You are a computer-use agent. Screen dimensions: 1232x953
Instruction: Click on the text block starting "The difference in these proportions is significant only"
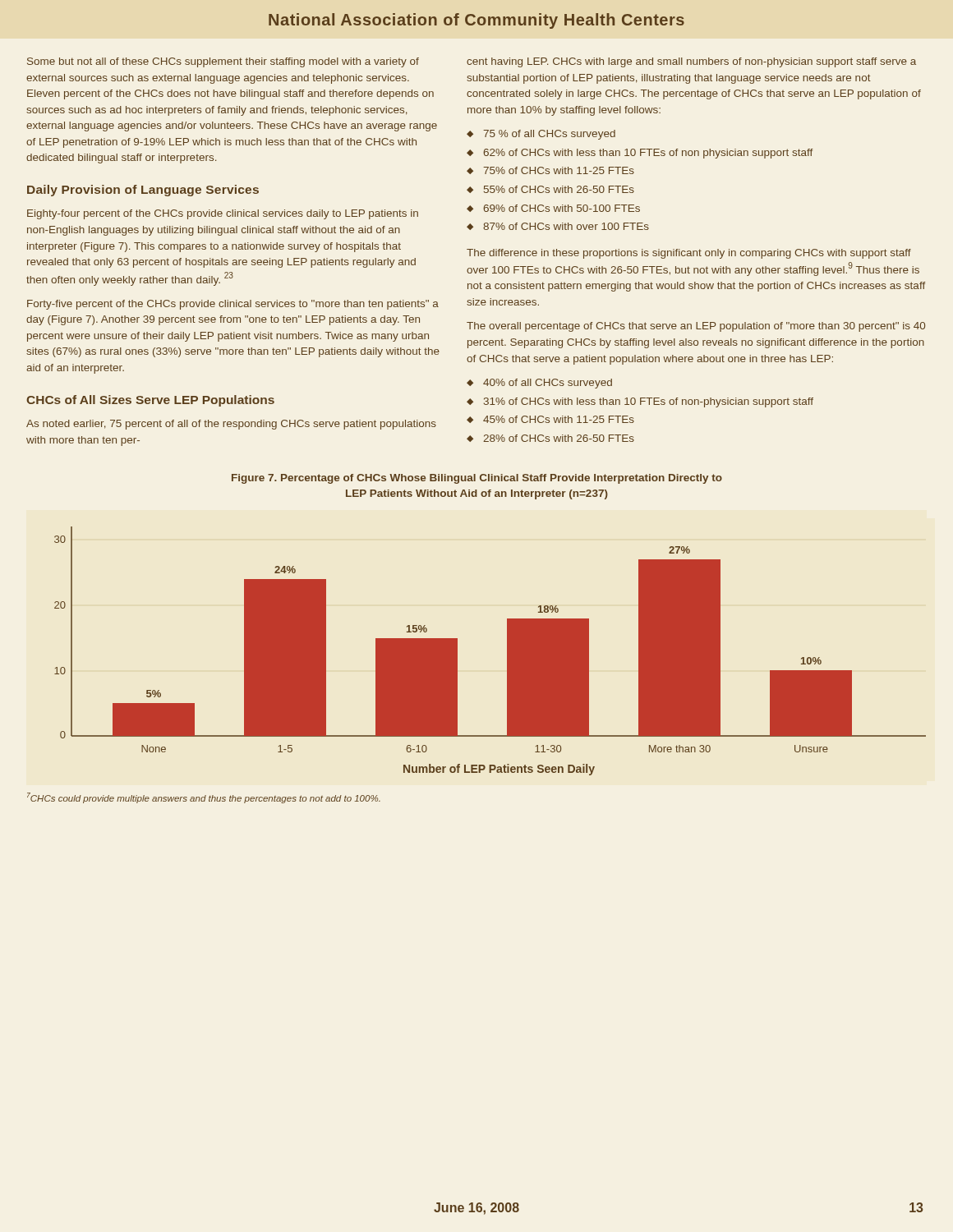point(697,277)
